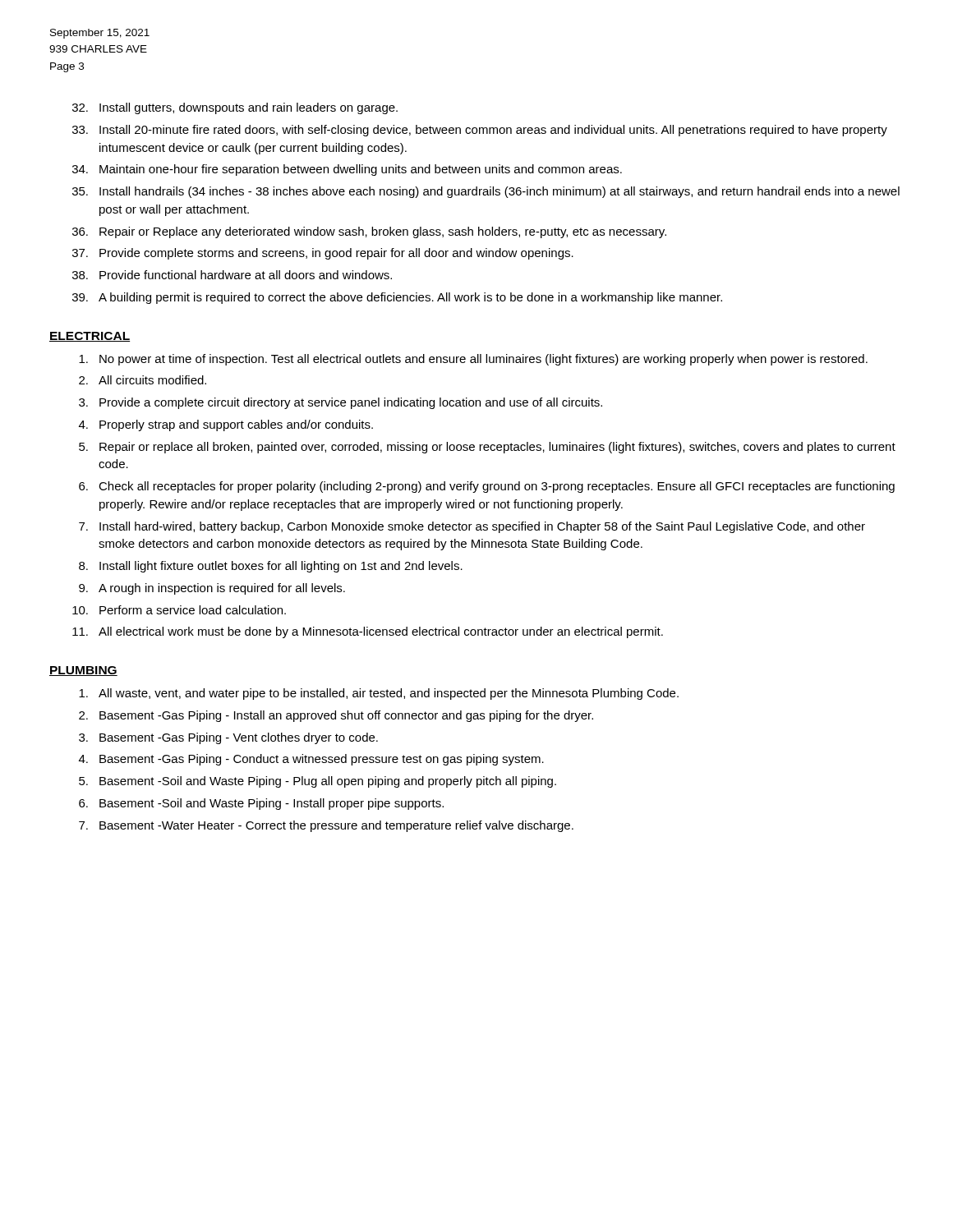This screenshot has height=1232, width=953.
Task: Select the block starting "34. Maintain one-hour fire"
Action: click(476, 169)
